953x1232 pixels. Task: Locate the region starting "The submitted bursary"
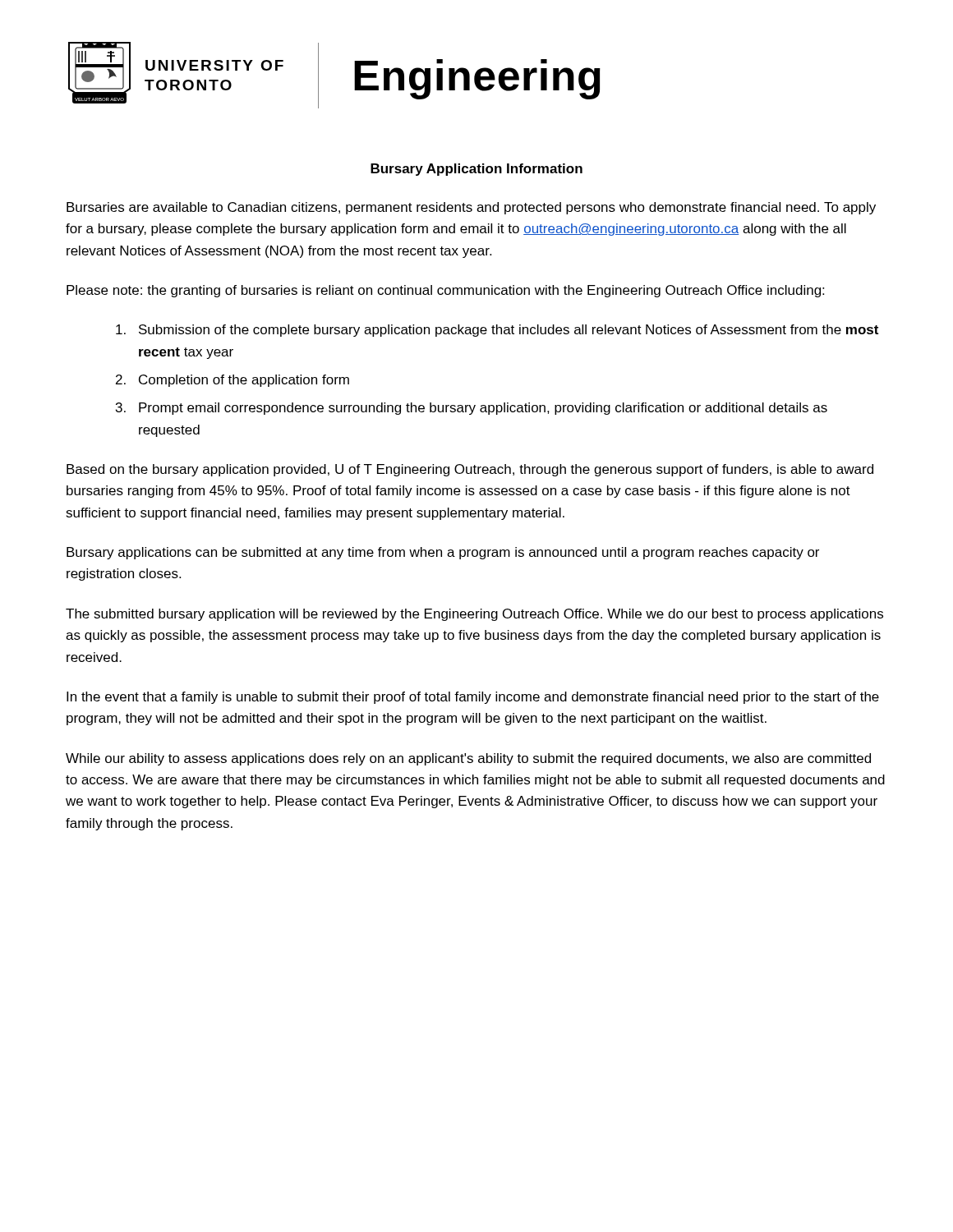click(475, 635)
